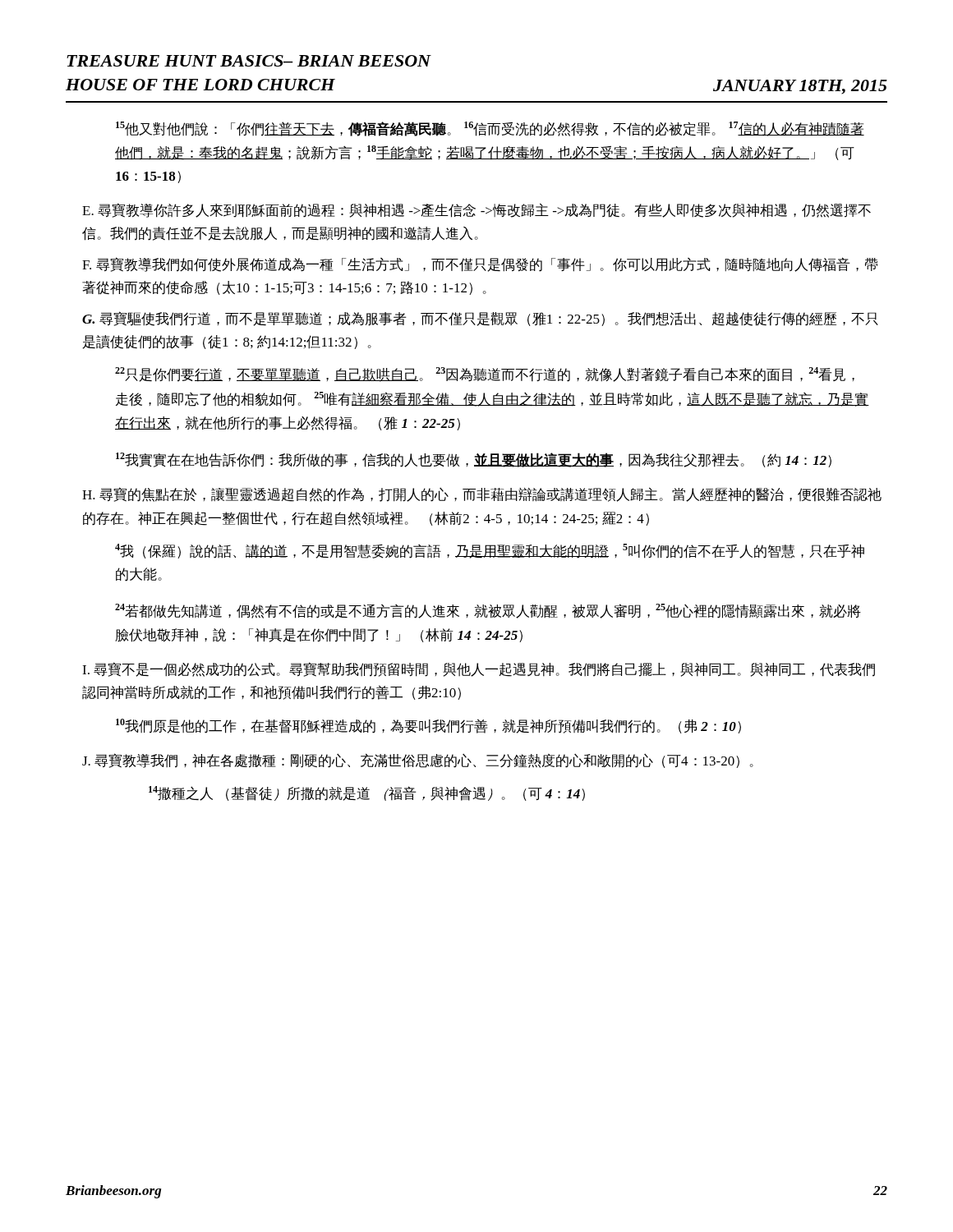Locate the text containing "10我們原是他的工作，在基督耶穌裡造成的，為要叫我們行善，就是神所預備叫我們行的。（弗 2：10）"
This screenshot has height=1232, width=953.
coord(432,725)
